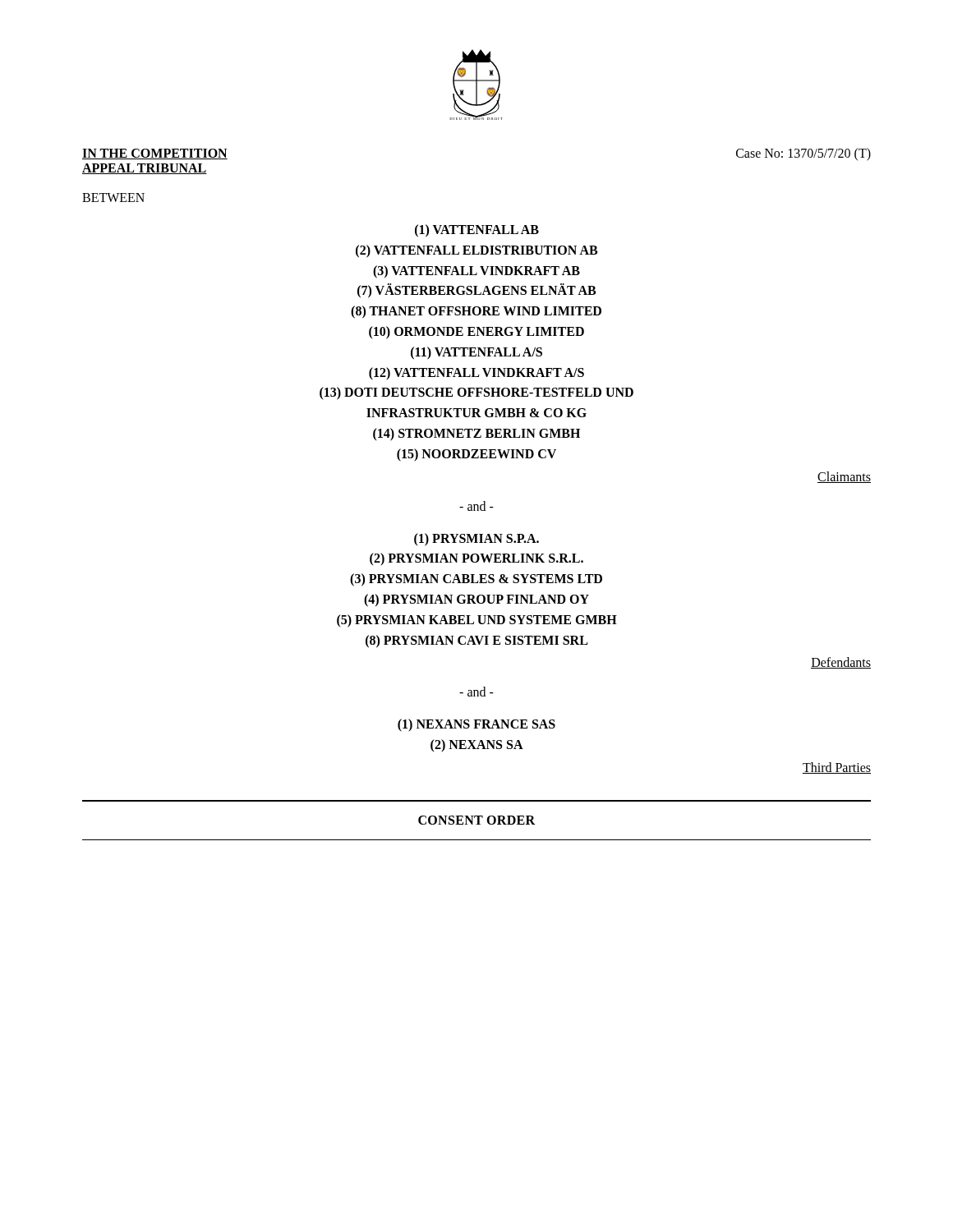Click the passage that begins "(1) NEXANS FRANCE SAS"
The width and height of the screenshot is (953, 1232).
click(476, 734)
